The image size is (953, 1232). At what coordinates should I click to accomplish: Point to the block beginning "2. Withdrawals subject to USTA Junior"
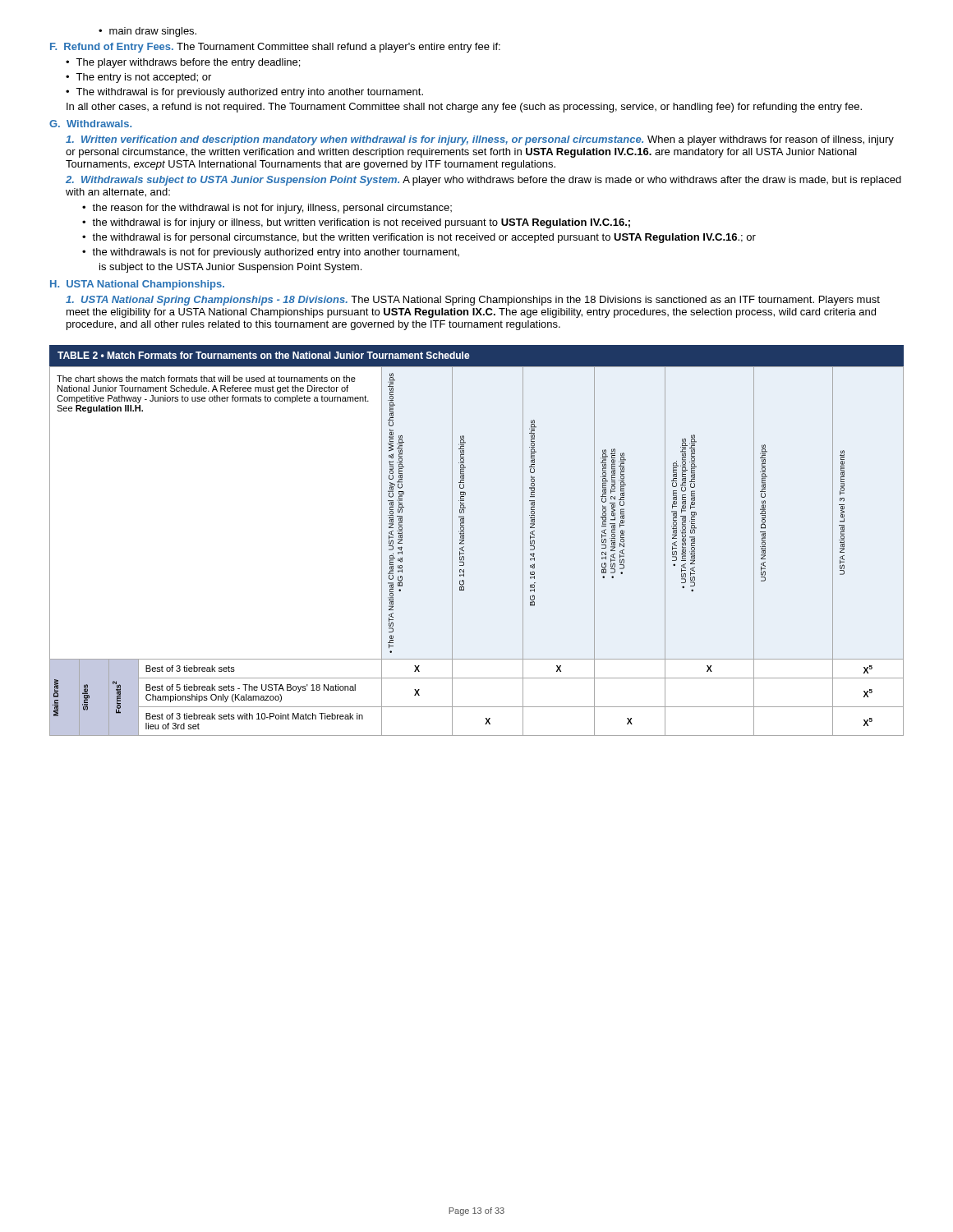coord(484,186)
